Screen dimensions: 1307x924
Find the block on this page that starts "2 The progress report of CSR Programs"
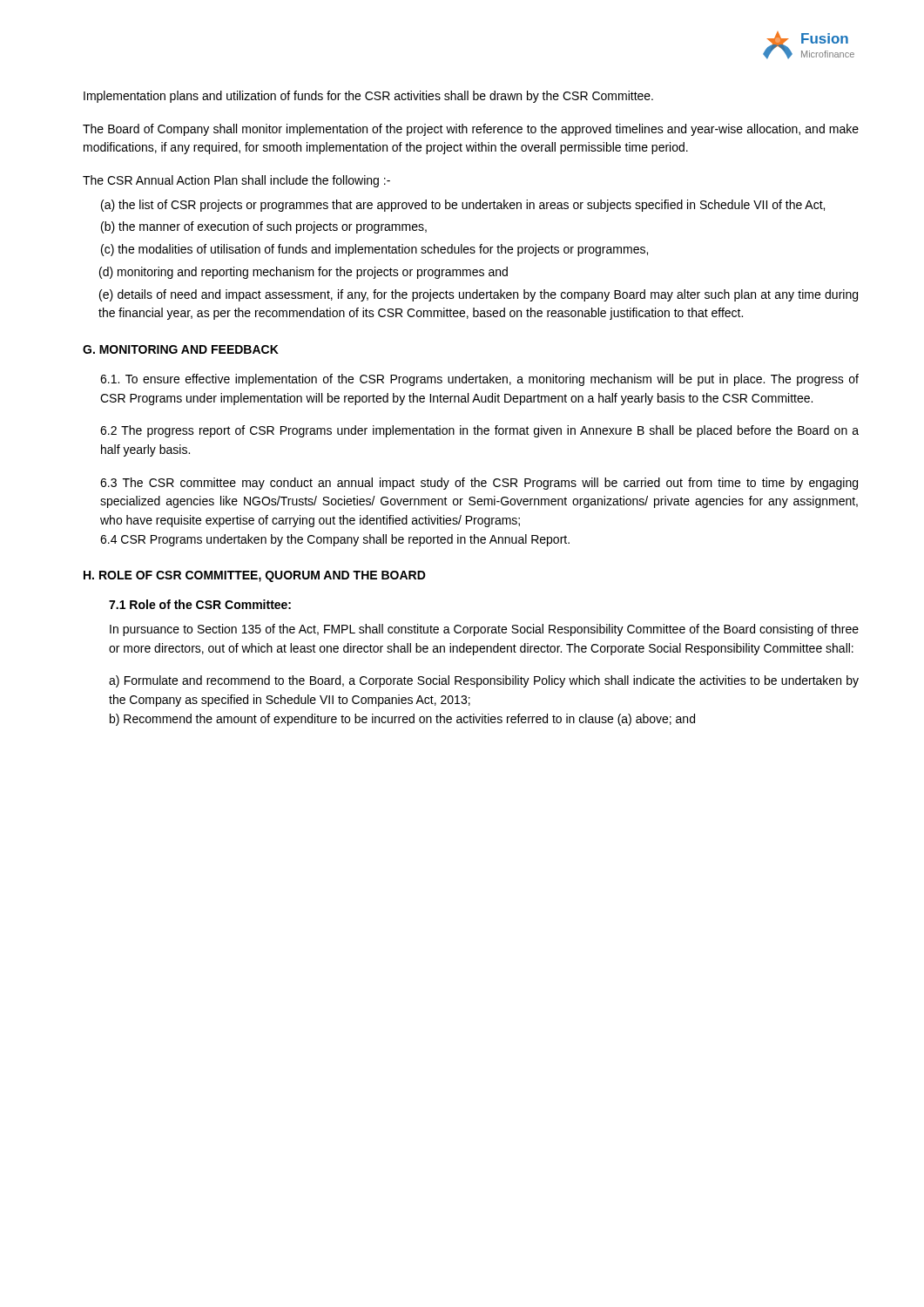[x=479, y=440]
